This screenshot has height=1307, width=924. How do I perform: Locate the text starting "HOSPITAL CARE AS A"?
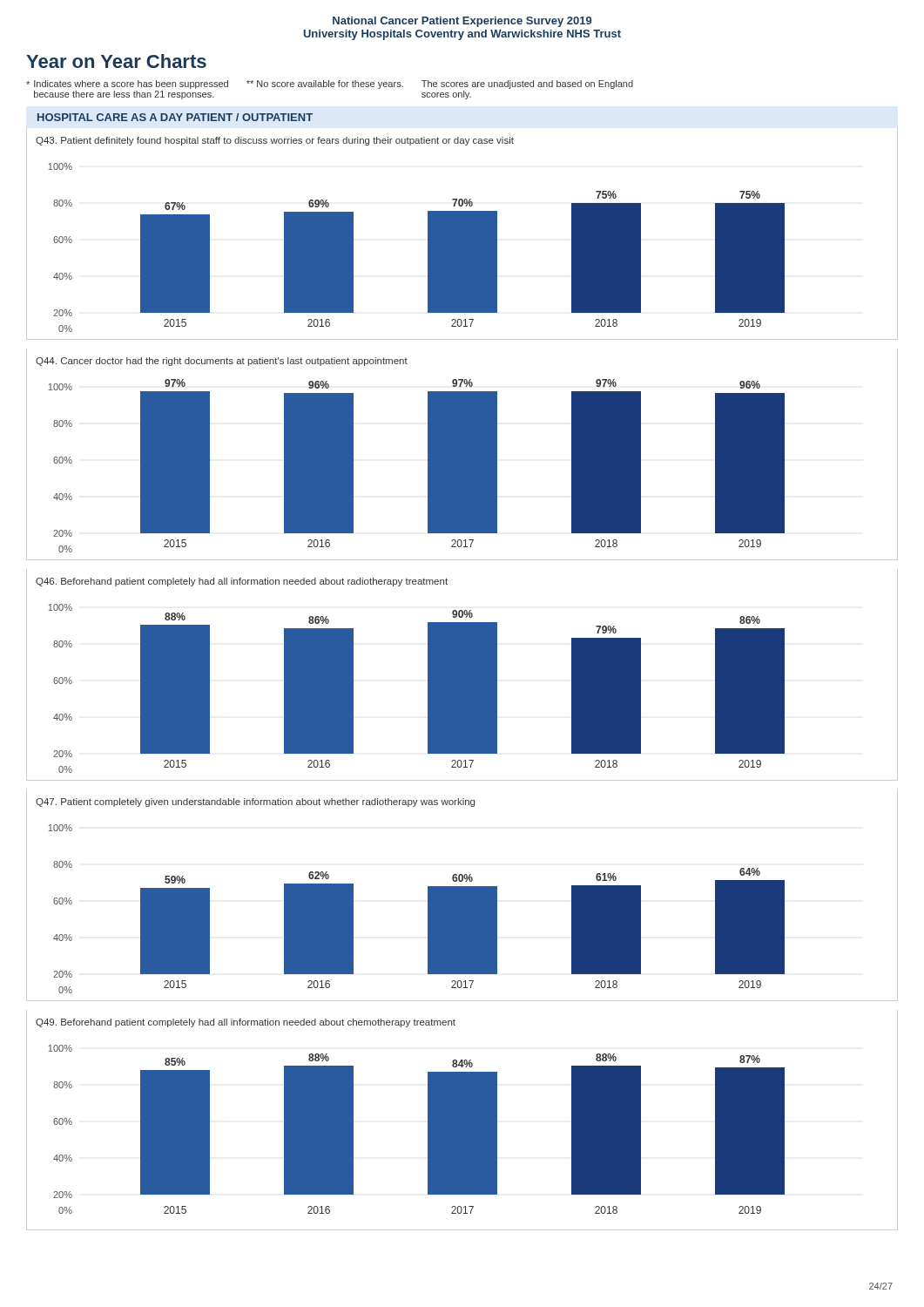pyautogui.click(x=175, y=117)
